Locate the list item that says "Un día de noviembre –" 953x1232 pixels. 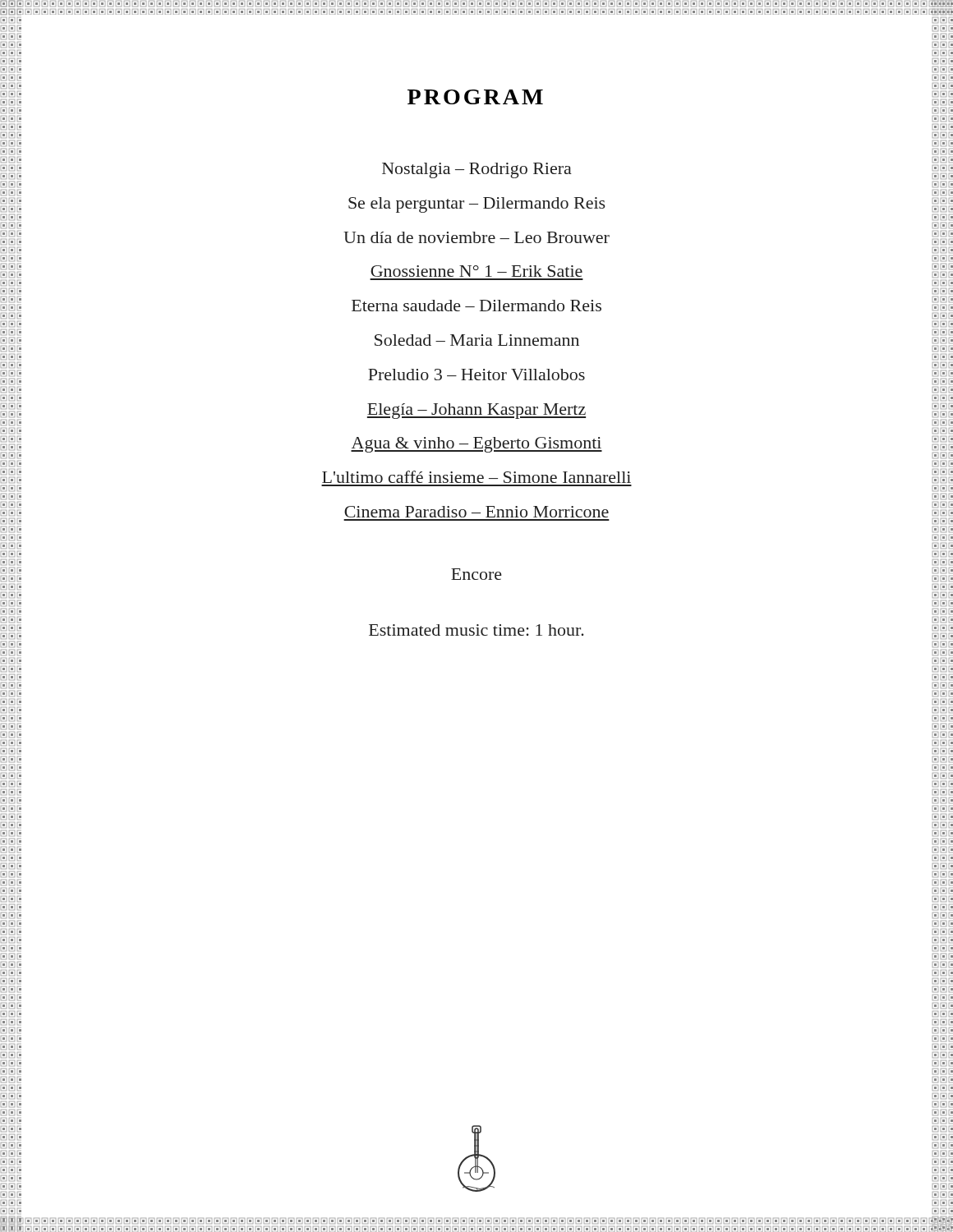[x=476, y=237]
